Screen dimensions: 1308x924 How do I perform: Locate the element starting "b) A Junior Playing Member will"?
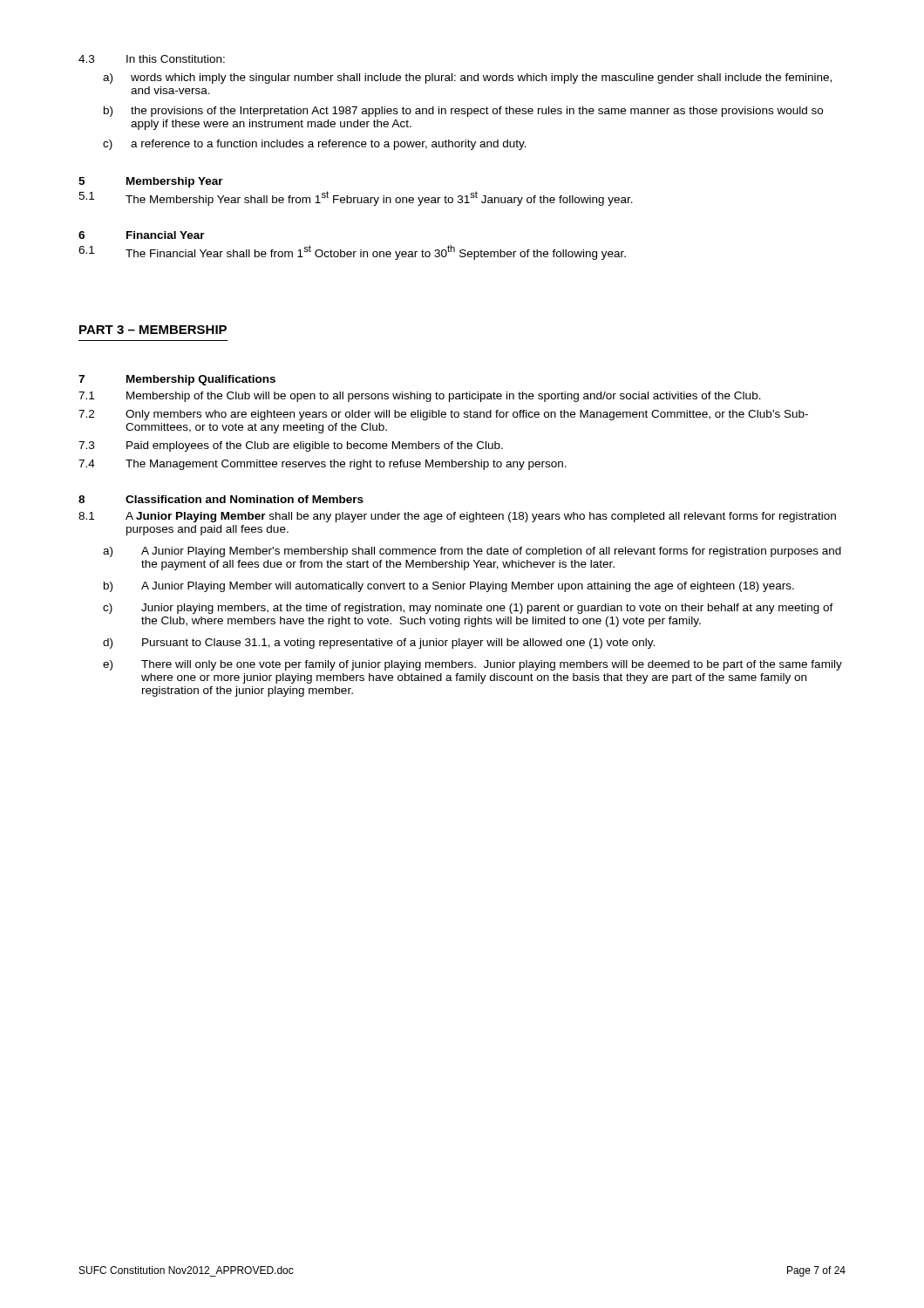point(474,586)
